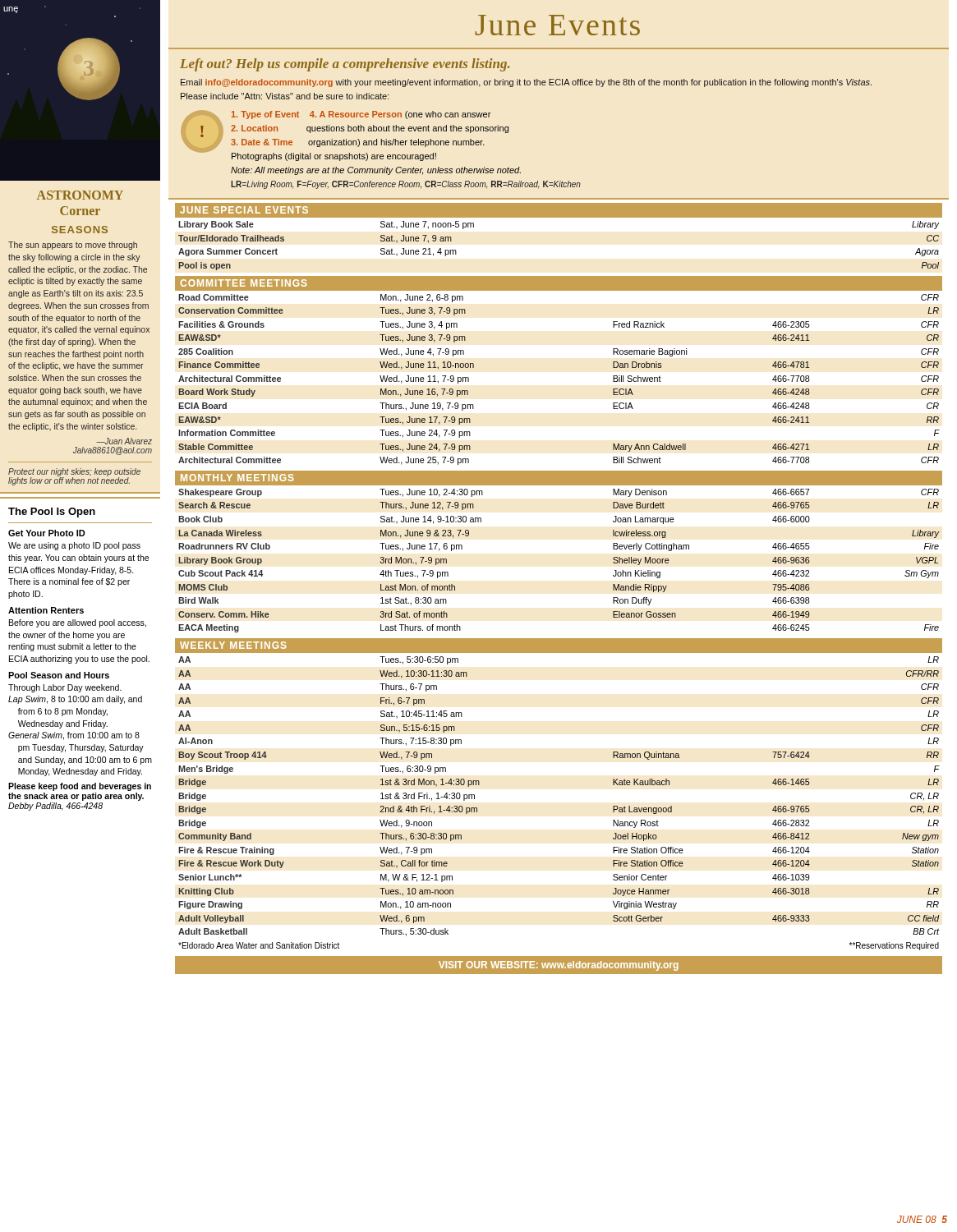Screen dimensions: 1232x957
Task: Point to the block starting "June Events"
Action: coord(559,25)
